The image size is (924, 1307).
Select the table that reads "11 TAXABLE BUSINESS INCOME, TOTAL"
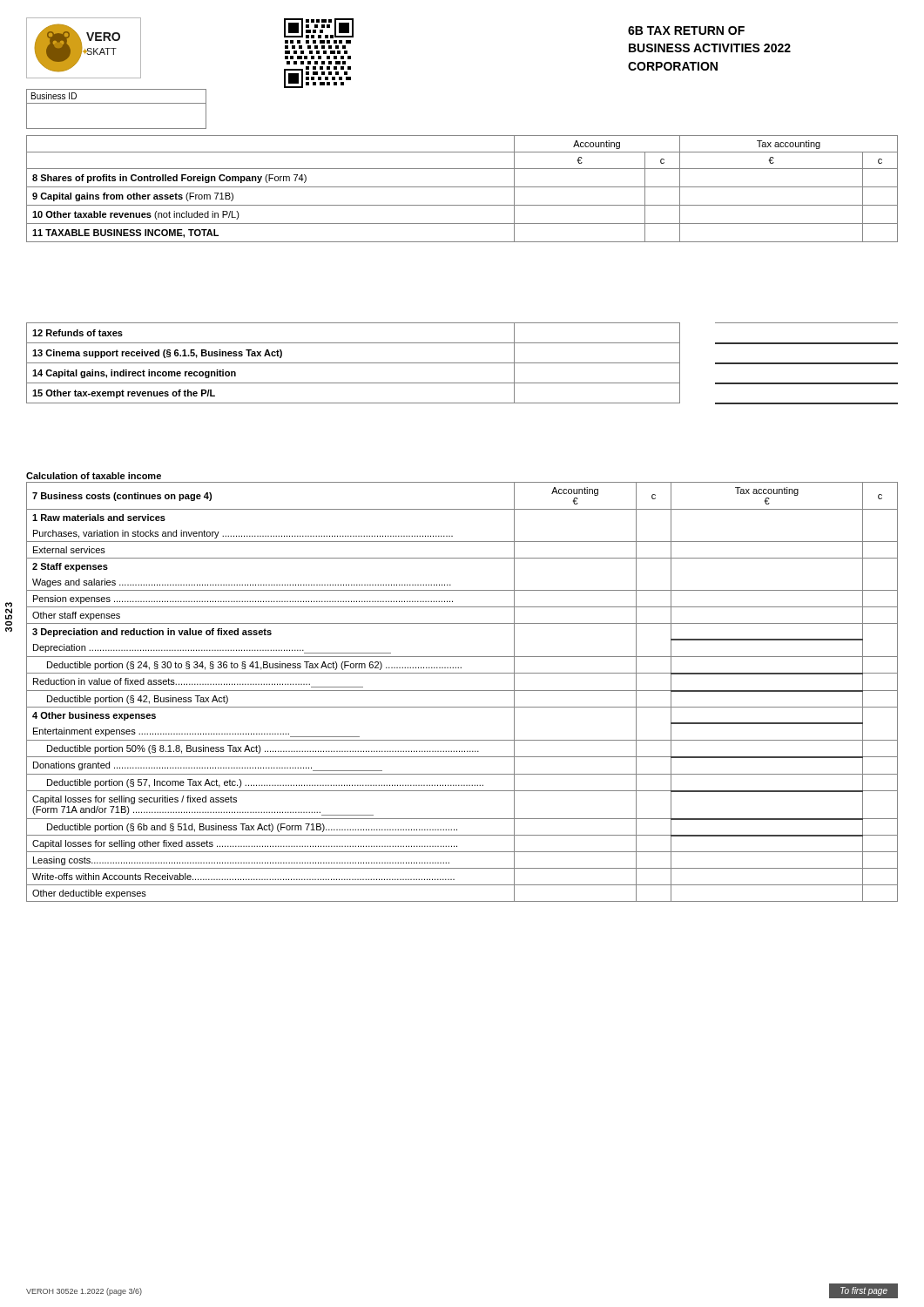pyautogui.click(x=462, y=189)
